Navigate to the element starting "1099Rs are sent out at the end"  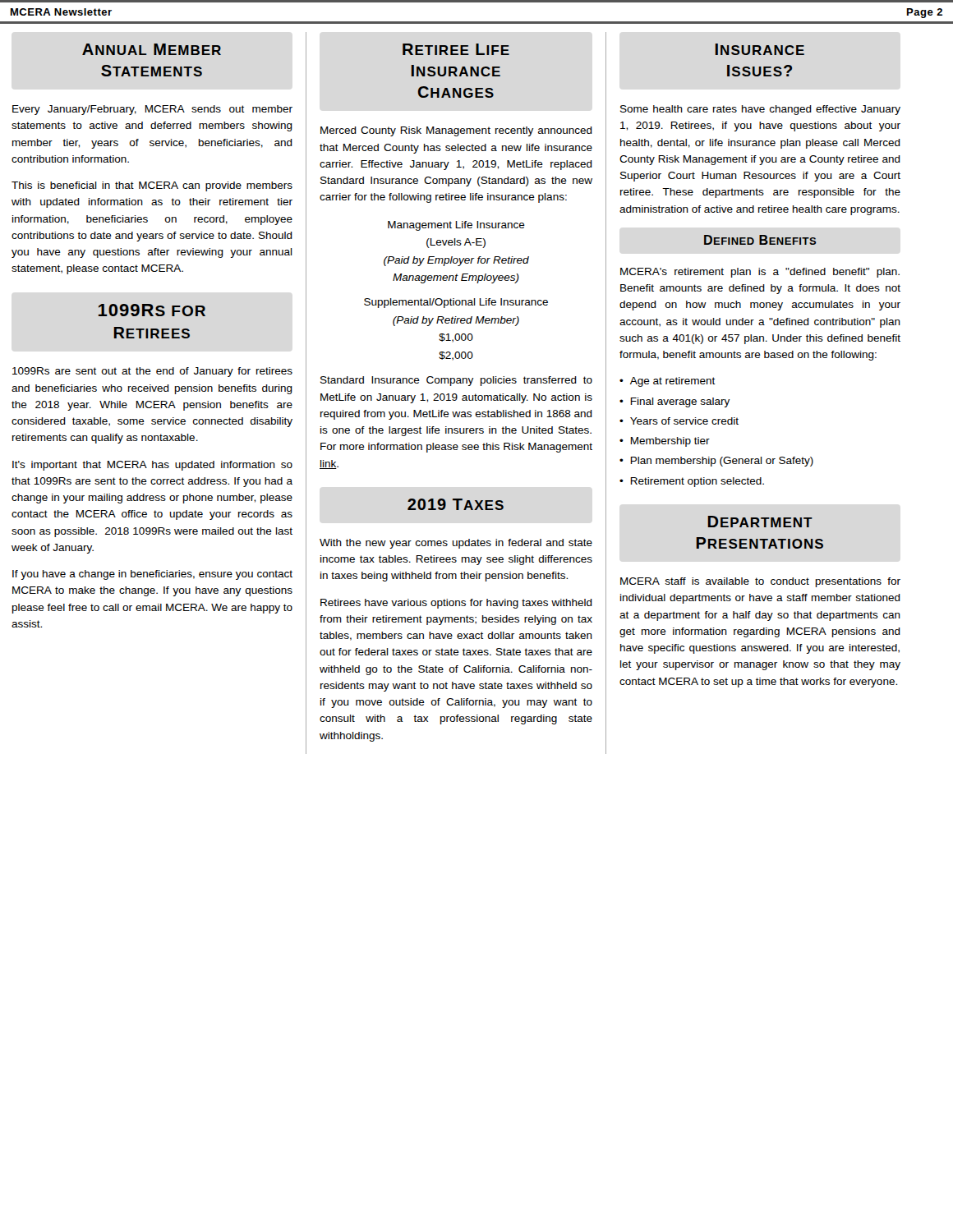coord(152,404)
